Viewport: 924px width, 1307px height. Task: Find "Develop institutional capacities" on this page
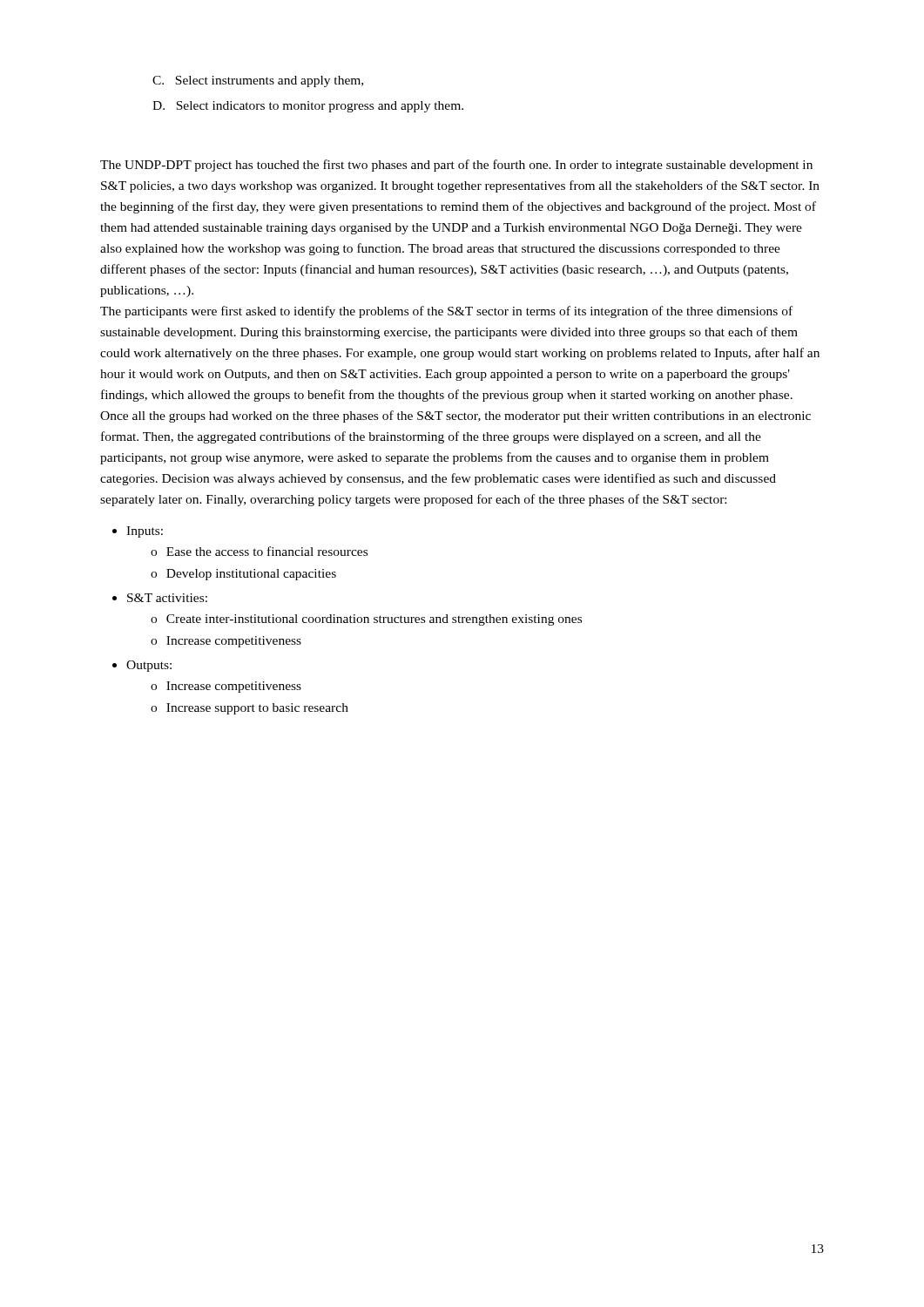point(251,573)
